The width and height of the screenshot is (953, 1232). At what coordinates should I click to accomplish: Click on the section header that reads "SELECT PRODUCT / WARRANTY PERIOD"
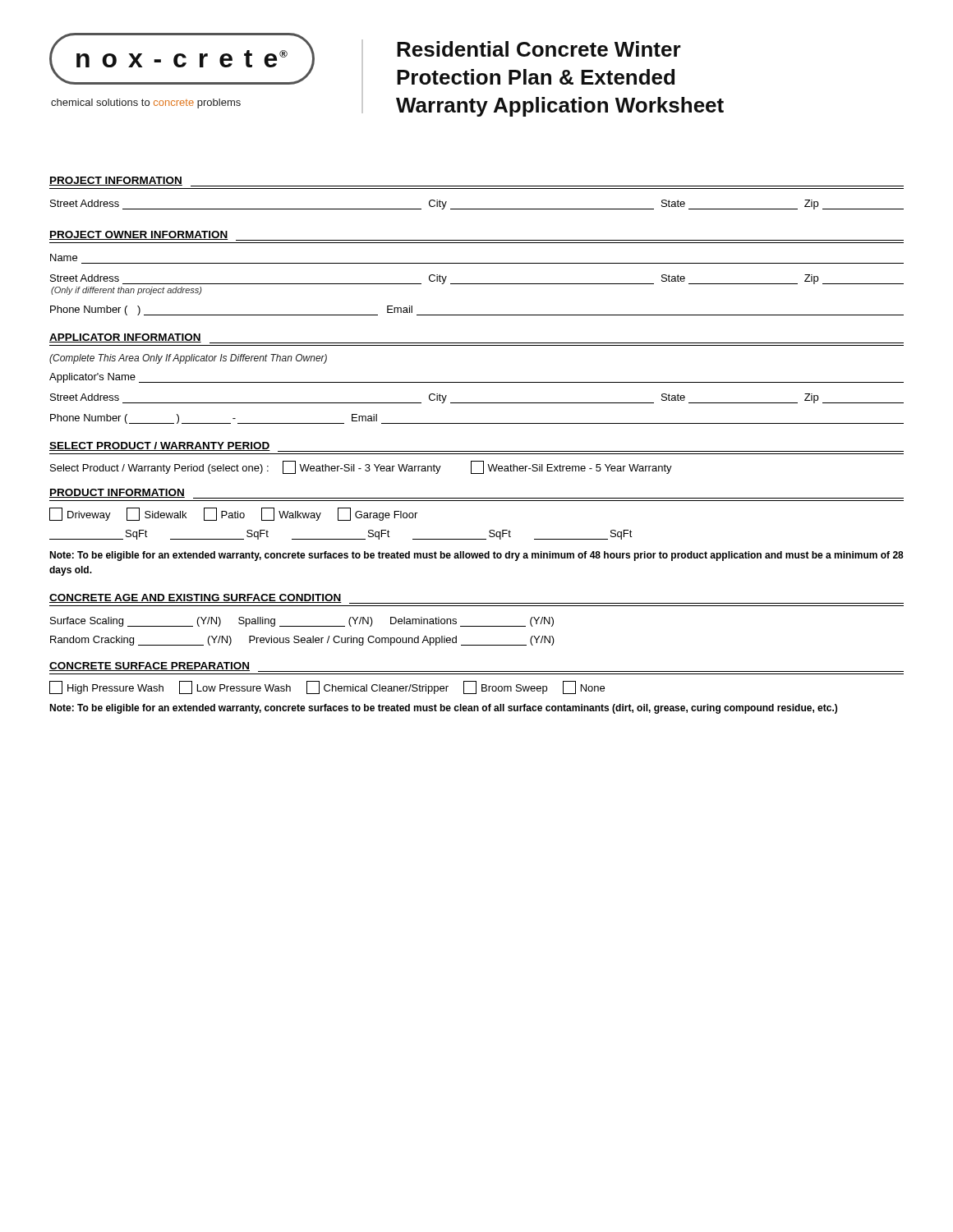476,447
